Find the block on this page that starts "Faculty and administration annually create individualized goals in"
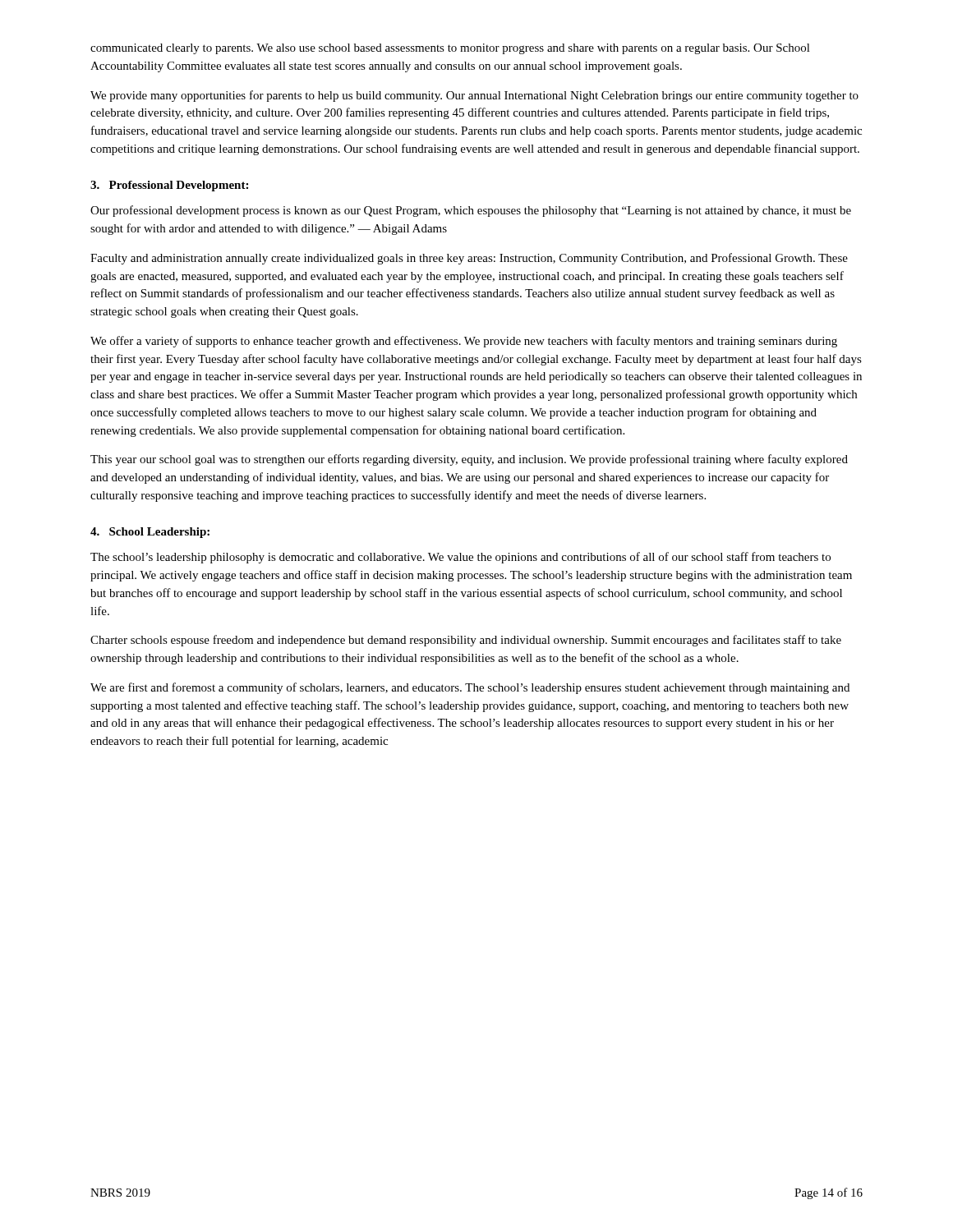 469,284
